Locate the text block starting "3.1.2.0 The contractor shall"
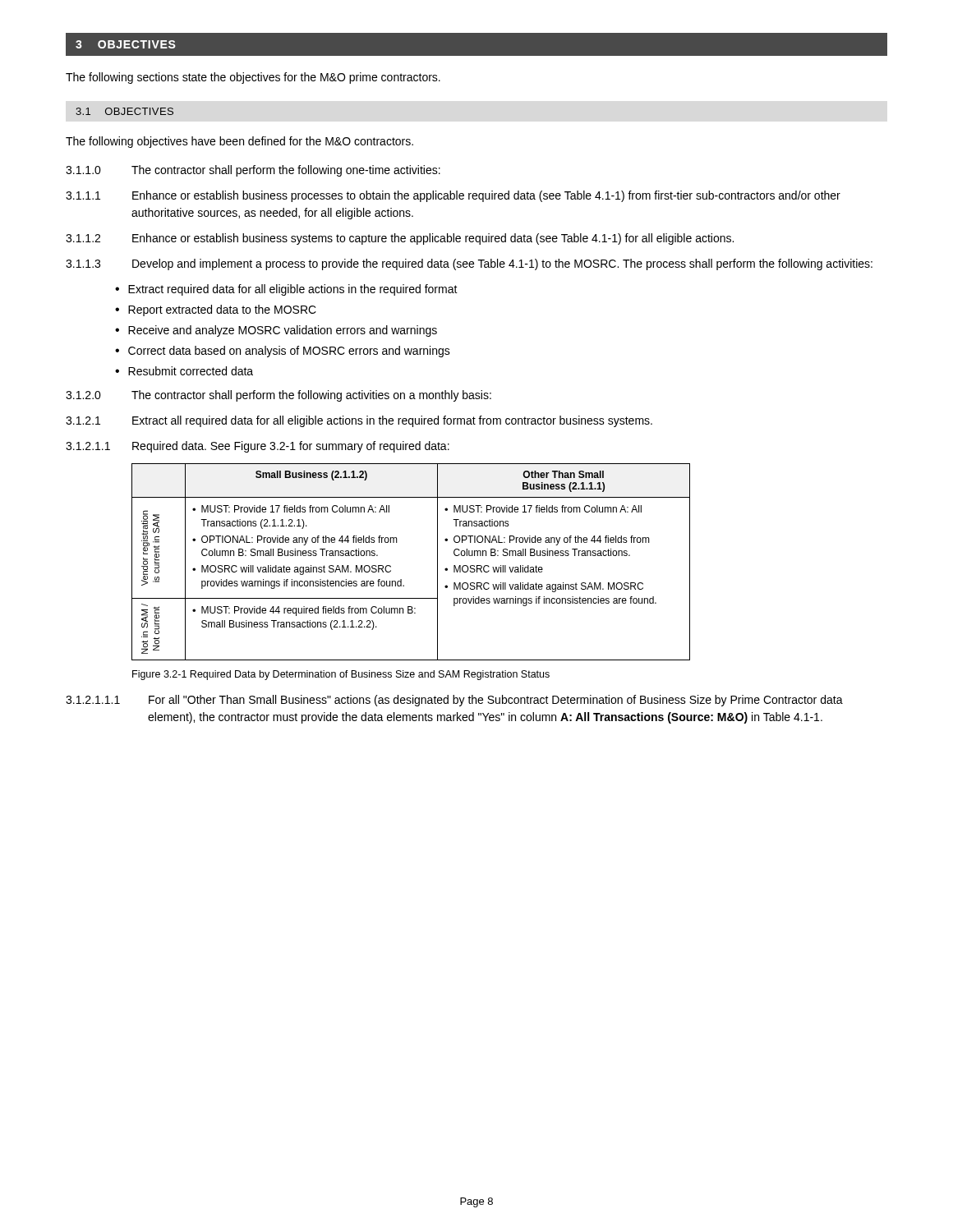Viewport: 953px width, 1232px height. (476, 395)
